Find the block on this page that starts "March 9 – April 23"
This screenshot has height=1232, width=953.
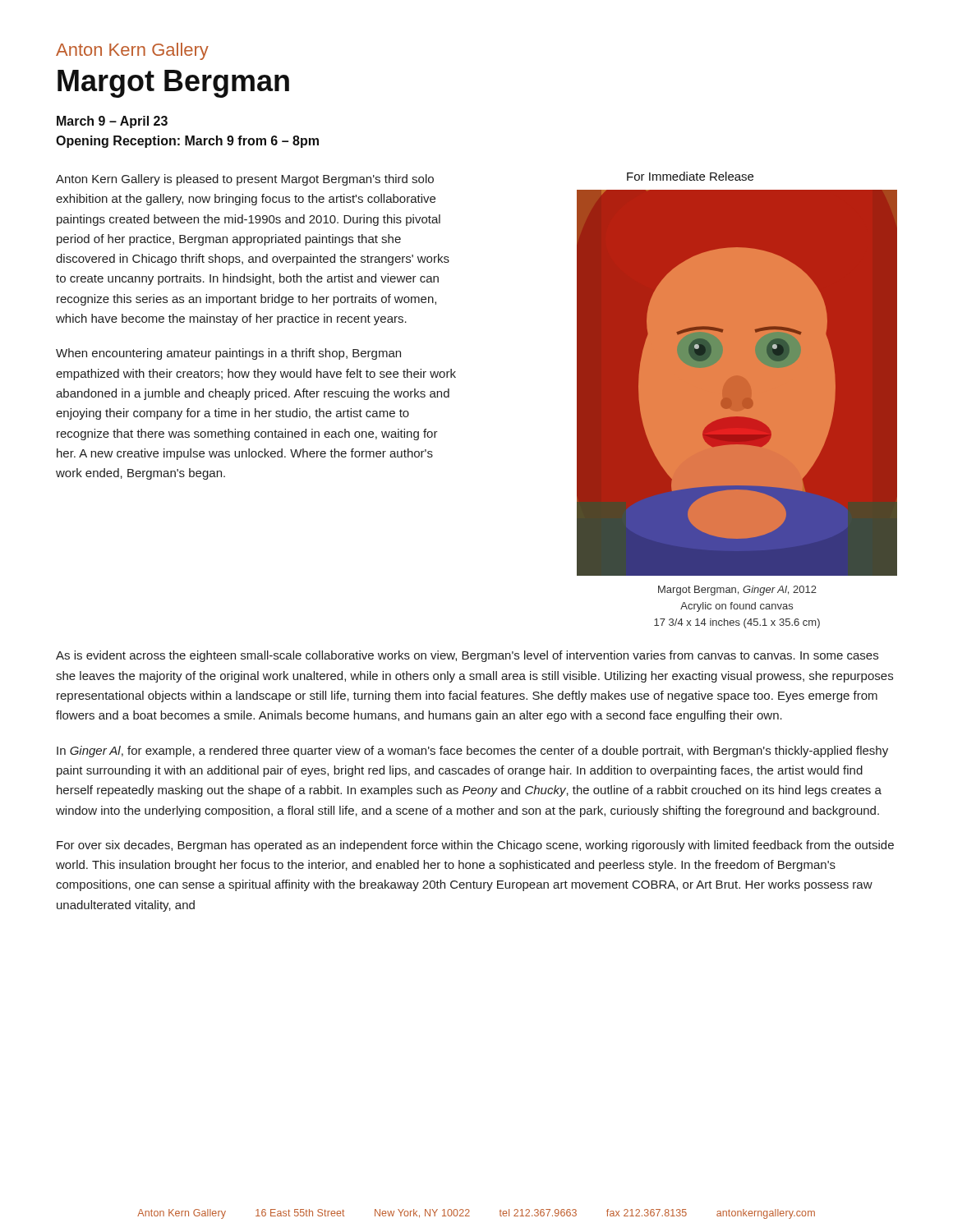[188, 131]
